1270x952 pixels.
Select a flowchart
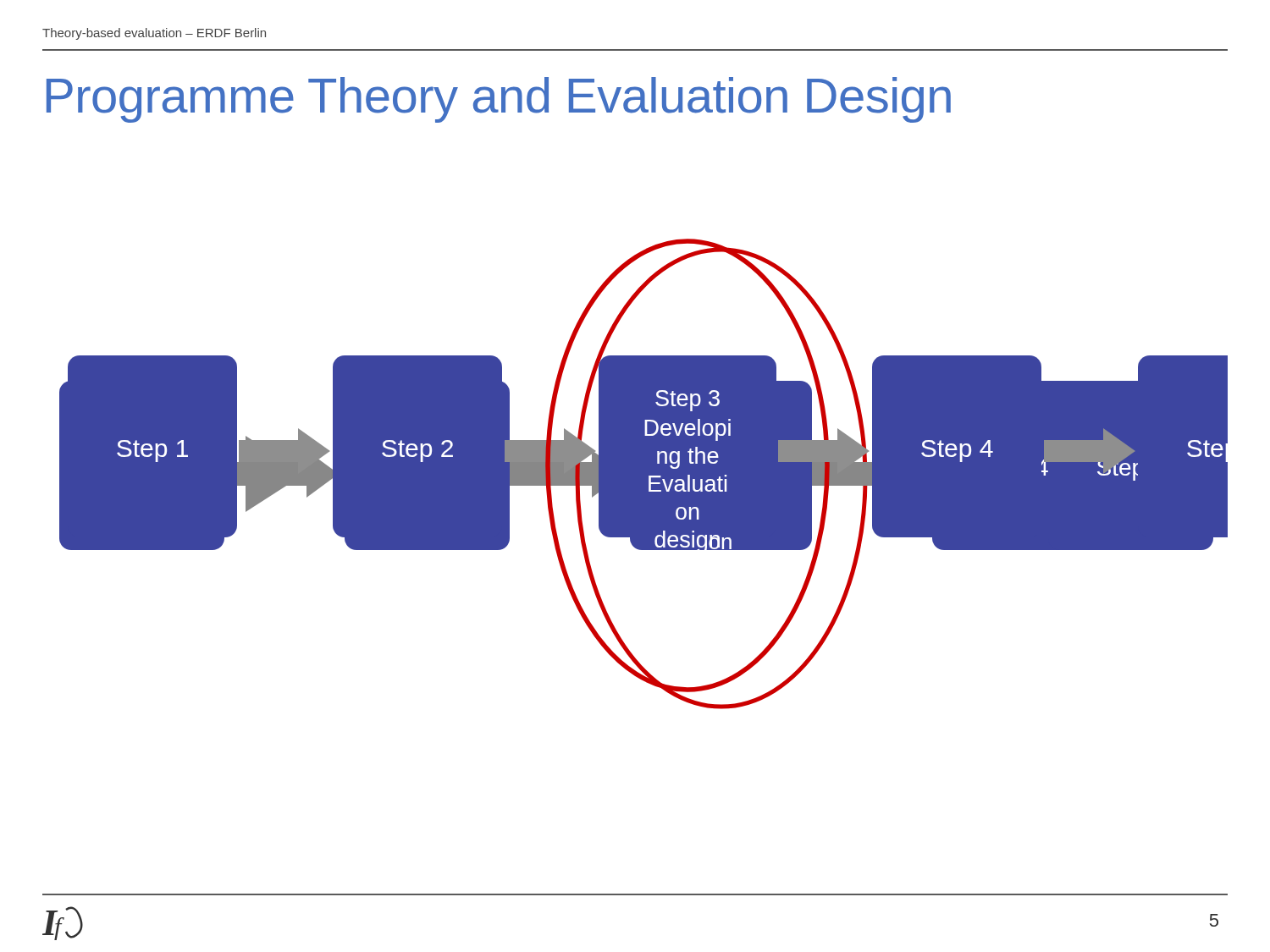pos(635,504)
